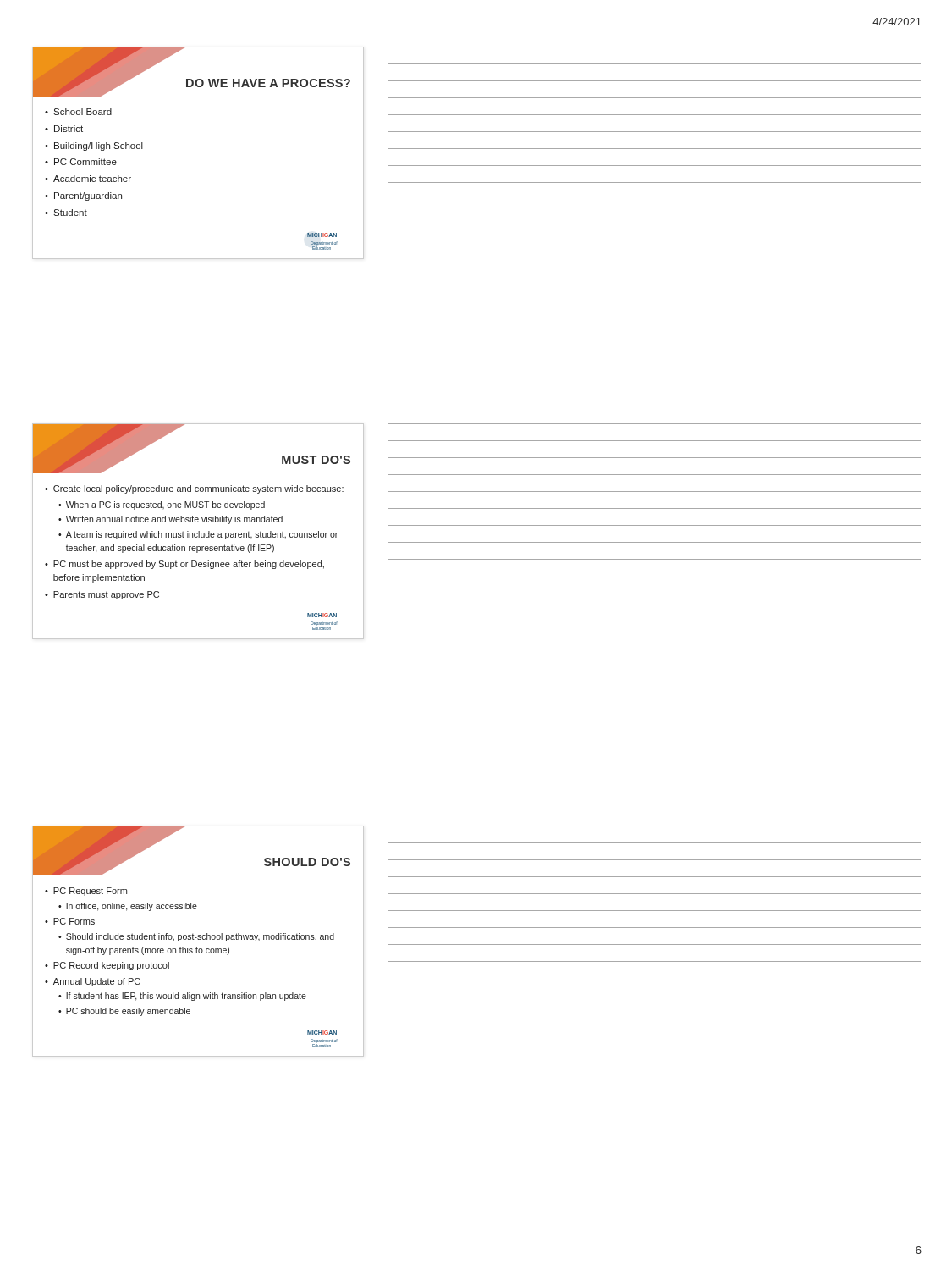The image size is (952, 1270).
Task: Point to the text block starting "•School Board"
Action: point(78,113)
